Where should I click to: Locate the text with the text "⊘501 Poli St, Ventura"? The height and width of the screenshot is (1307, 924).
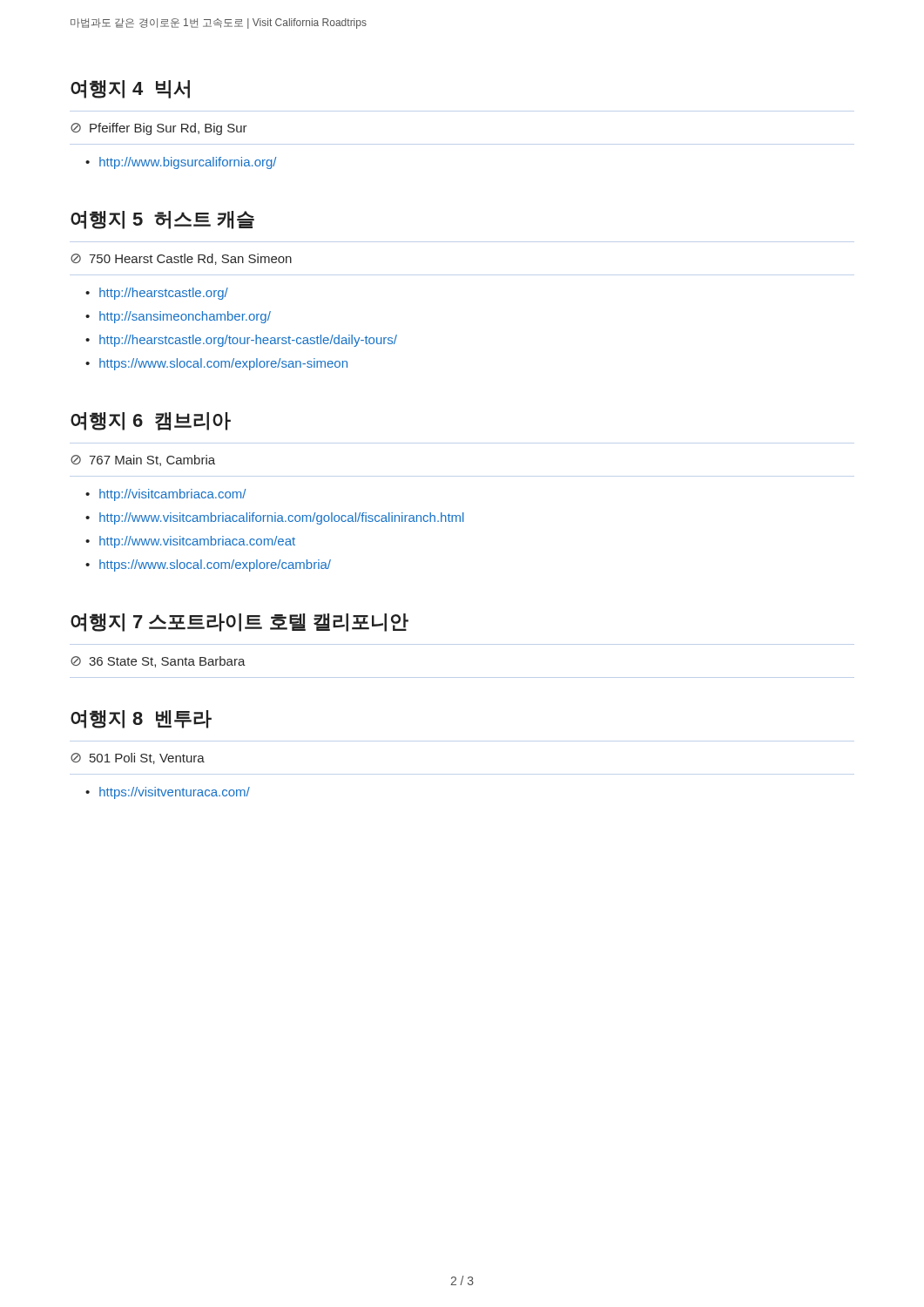tap(137, 758)
